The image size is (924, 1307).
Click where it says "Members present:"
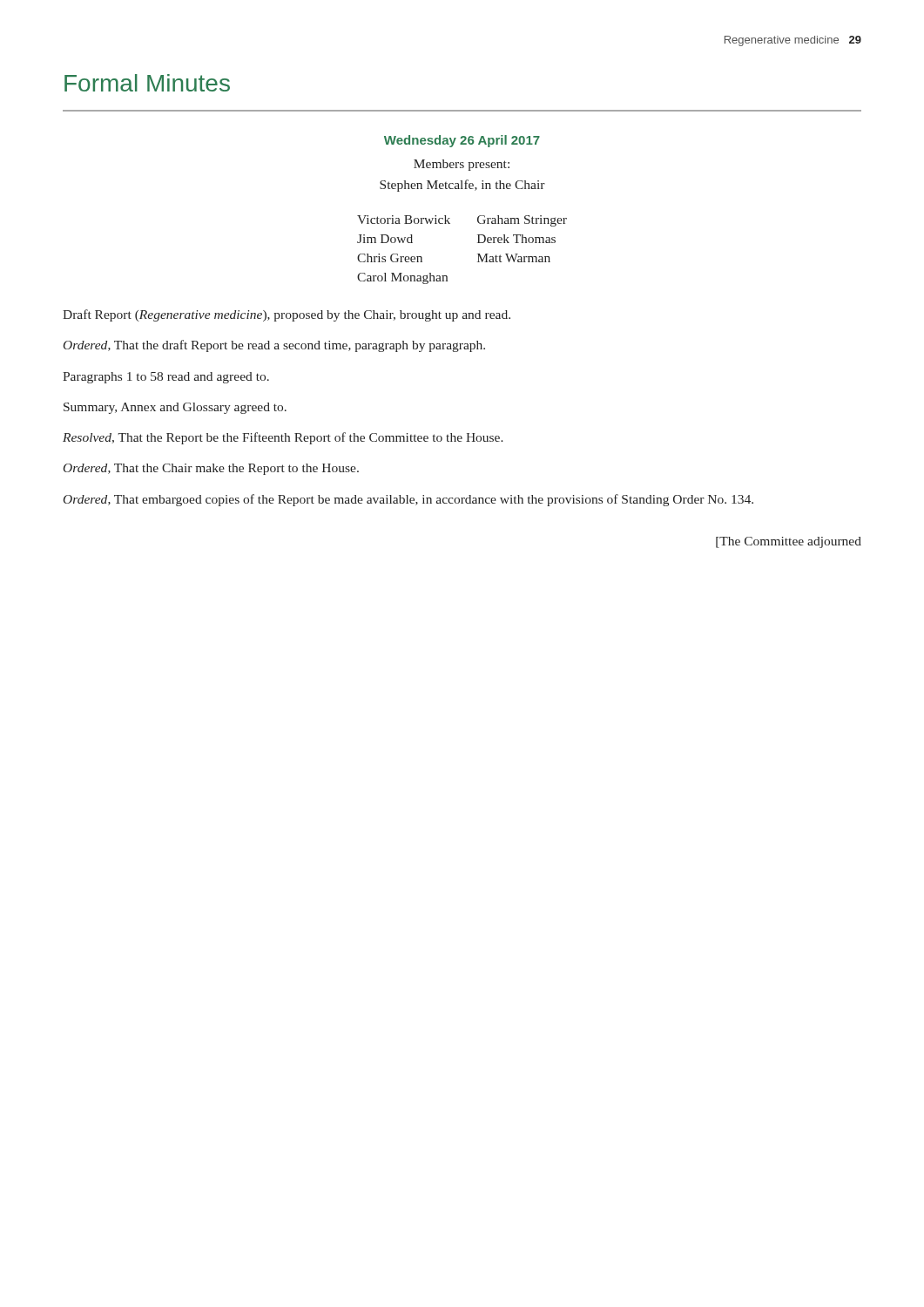point(462,163)
